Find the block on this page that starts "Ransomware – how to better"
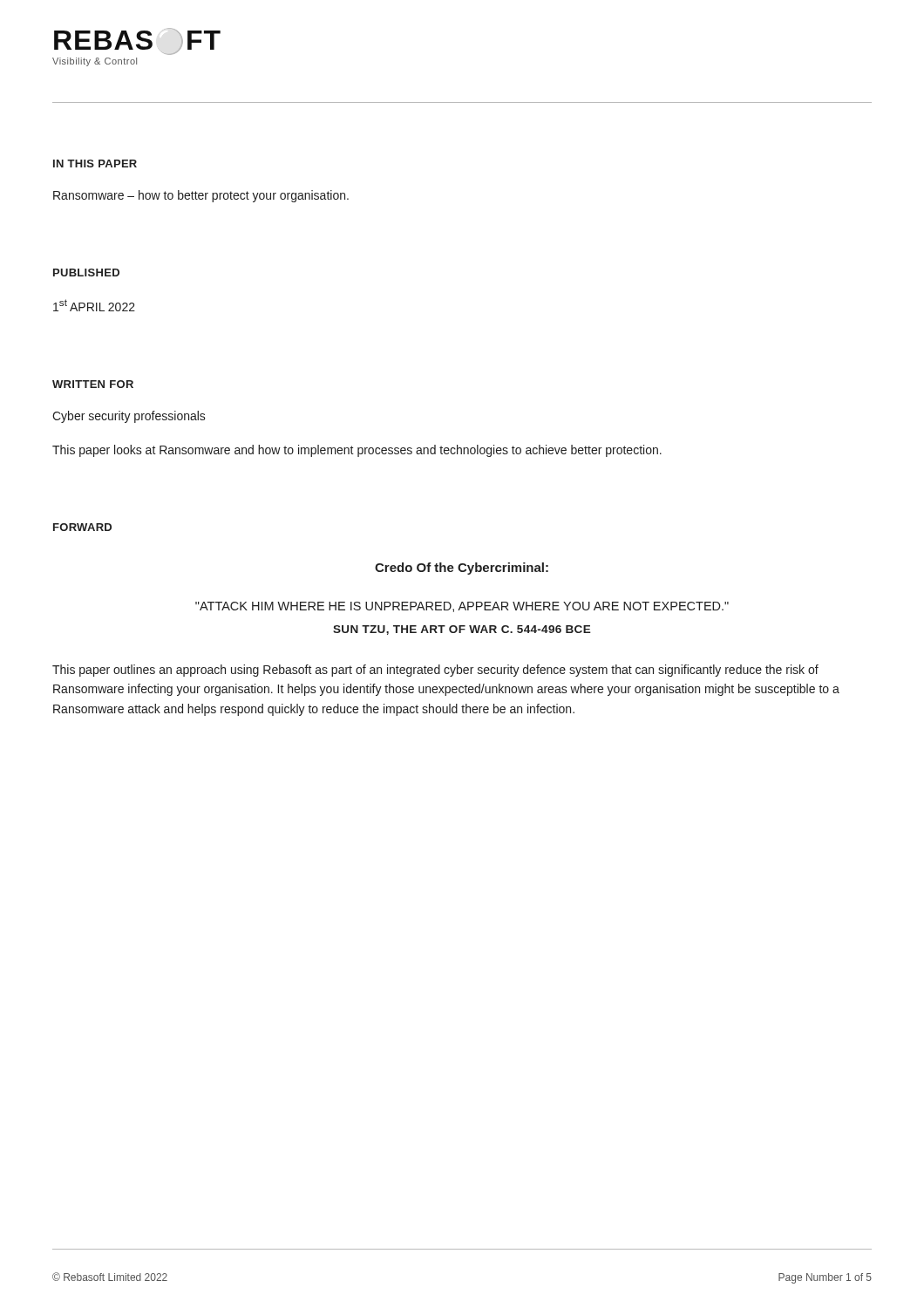 coord(201,195)
